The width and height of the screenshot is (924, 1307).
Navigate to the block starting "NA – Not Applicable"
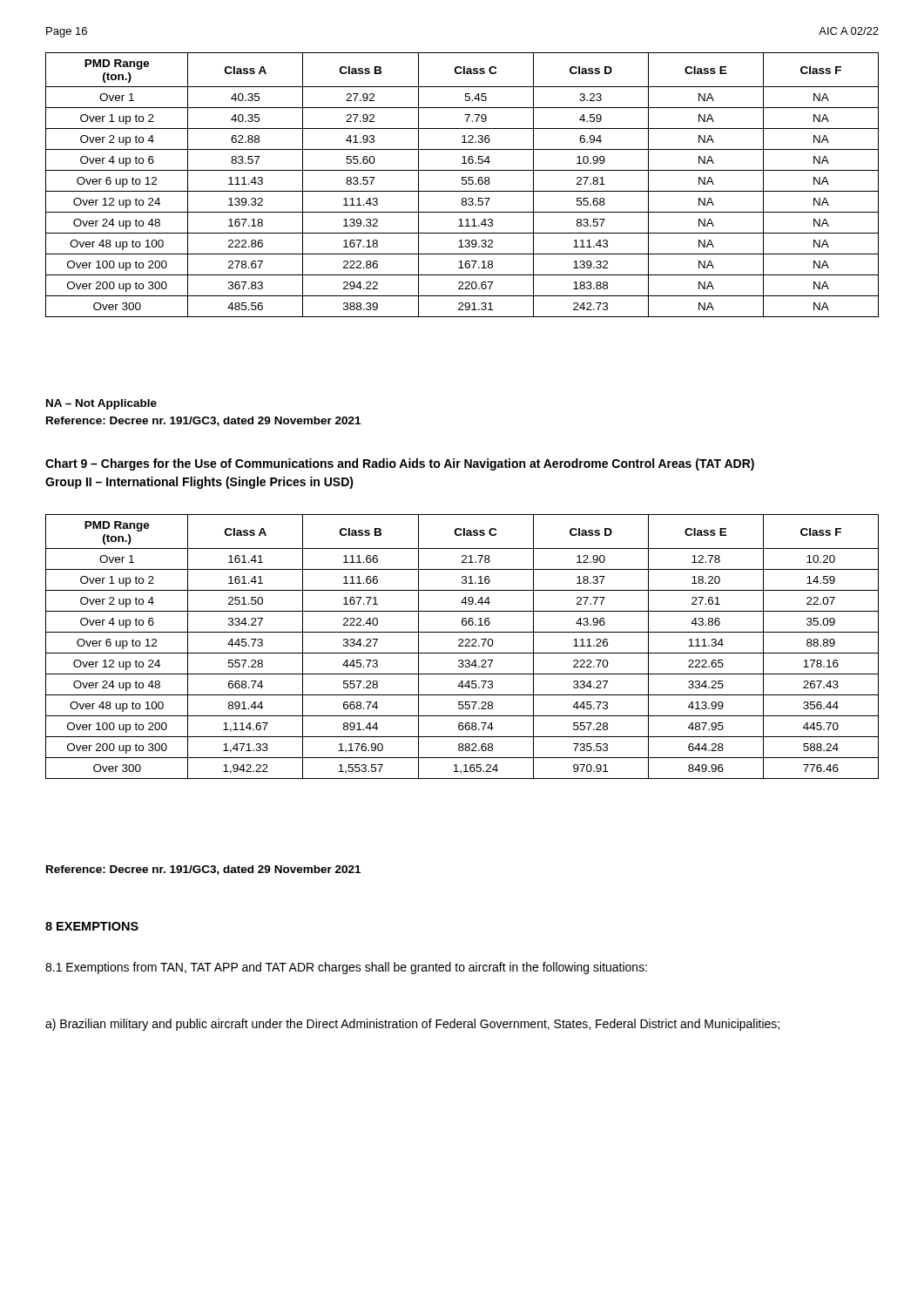point(101,403)
